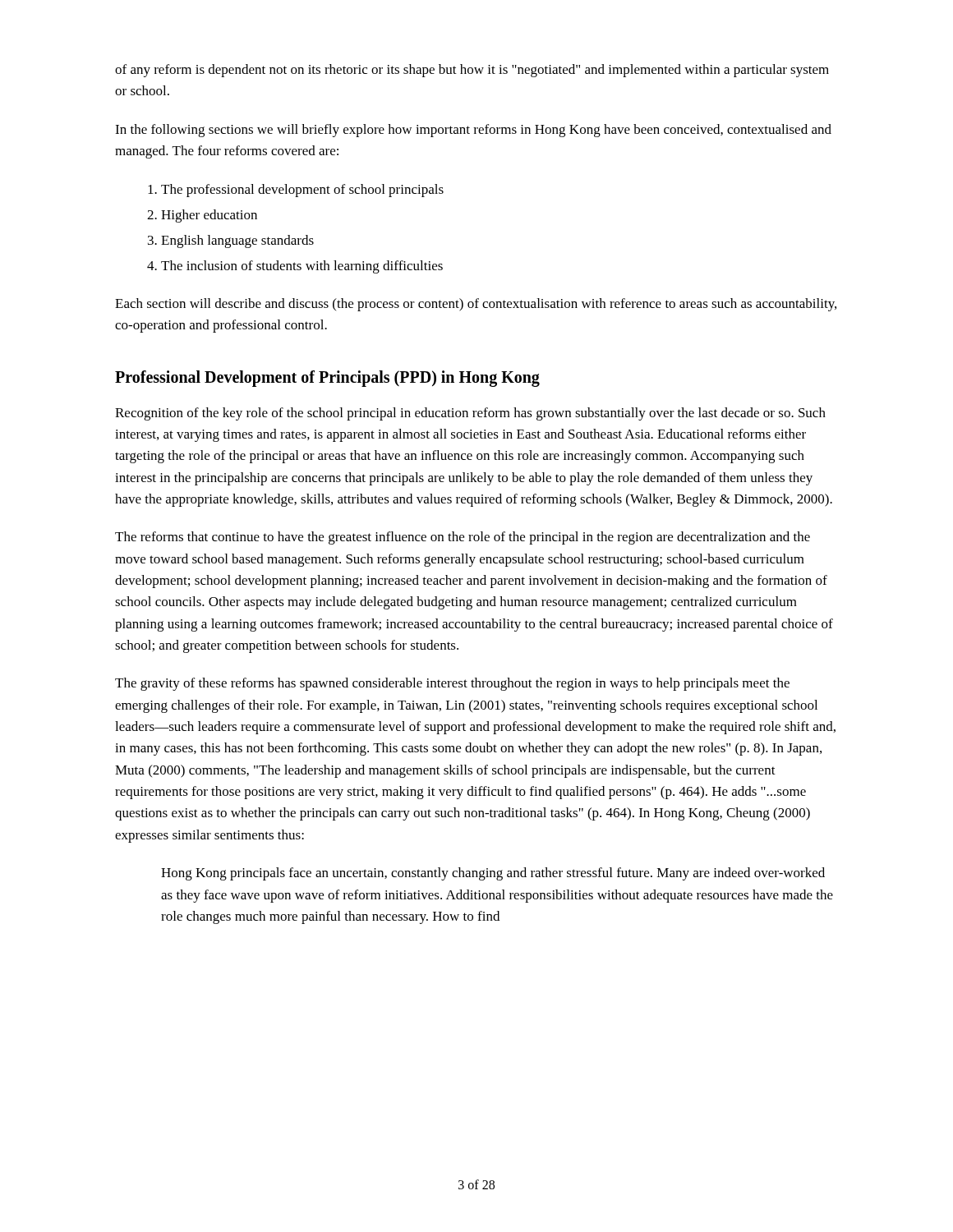Screen dimensions: 1232x953
Task: Find the section header on this page that starts "Professional Development of Principals (PPD) in"
Action: pos(327,377)
